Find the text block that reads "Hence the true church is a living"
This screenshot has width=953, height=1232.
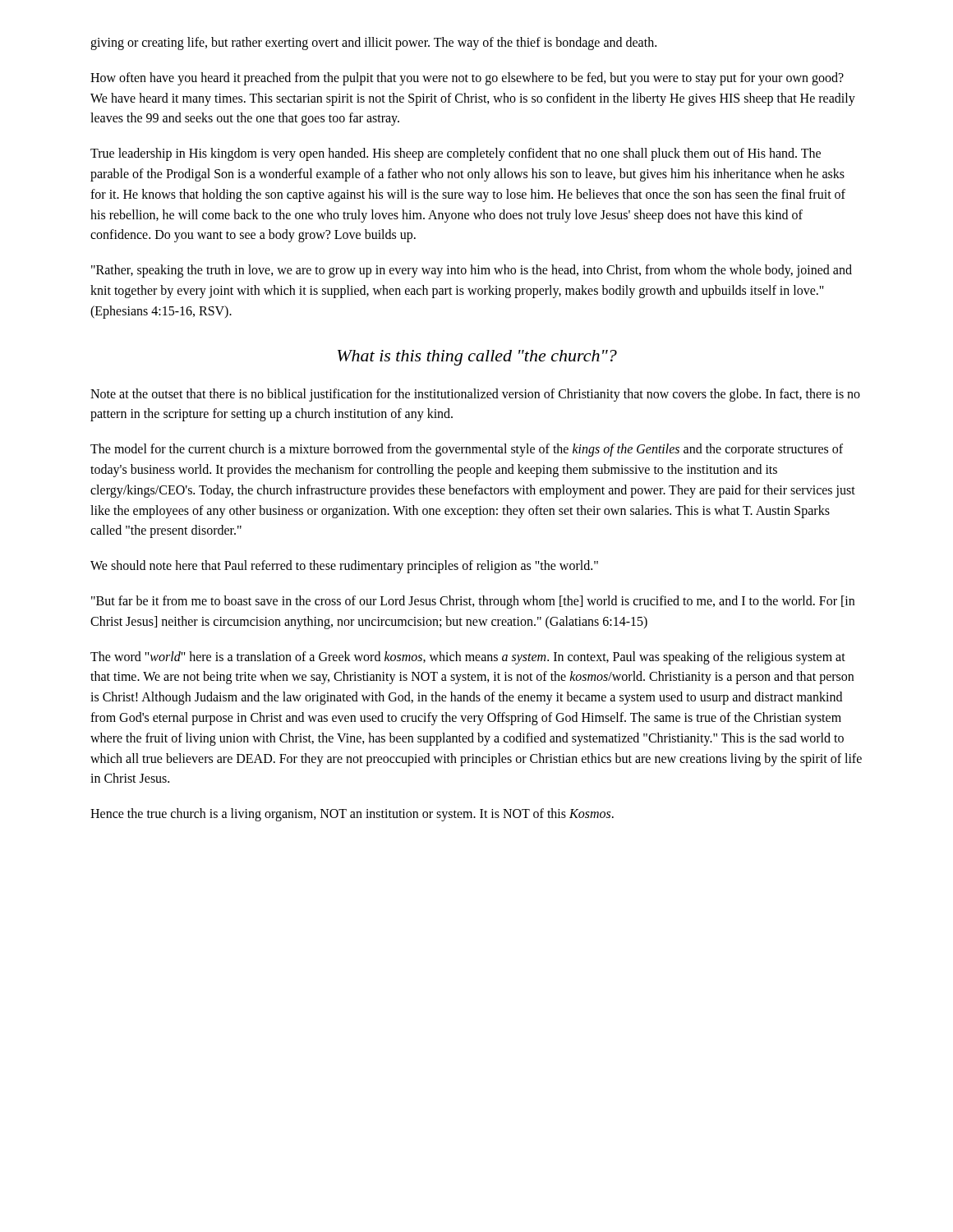point(352,814)
